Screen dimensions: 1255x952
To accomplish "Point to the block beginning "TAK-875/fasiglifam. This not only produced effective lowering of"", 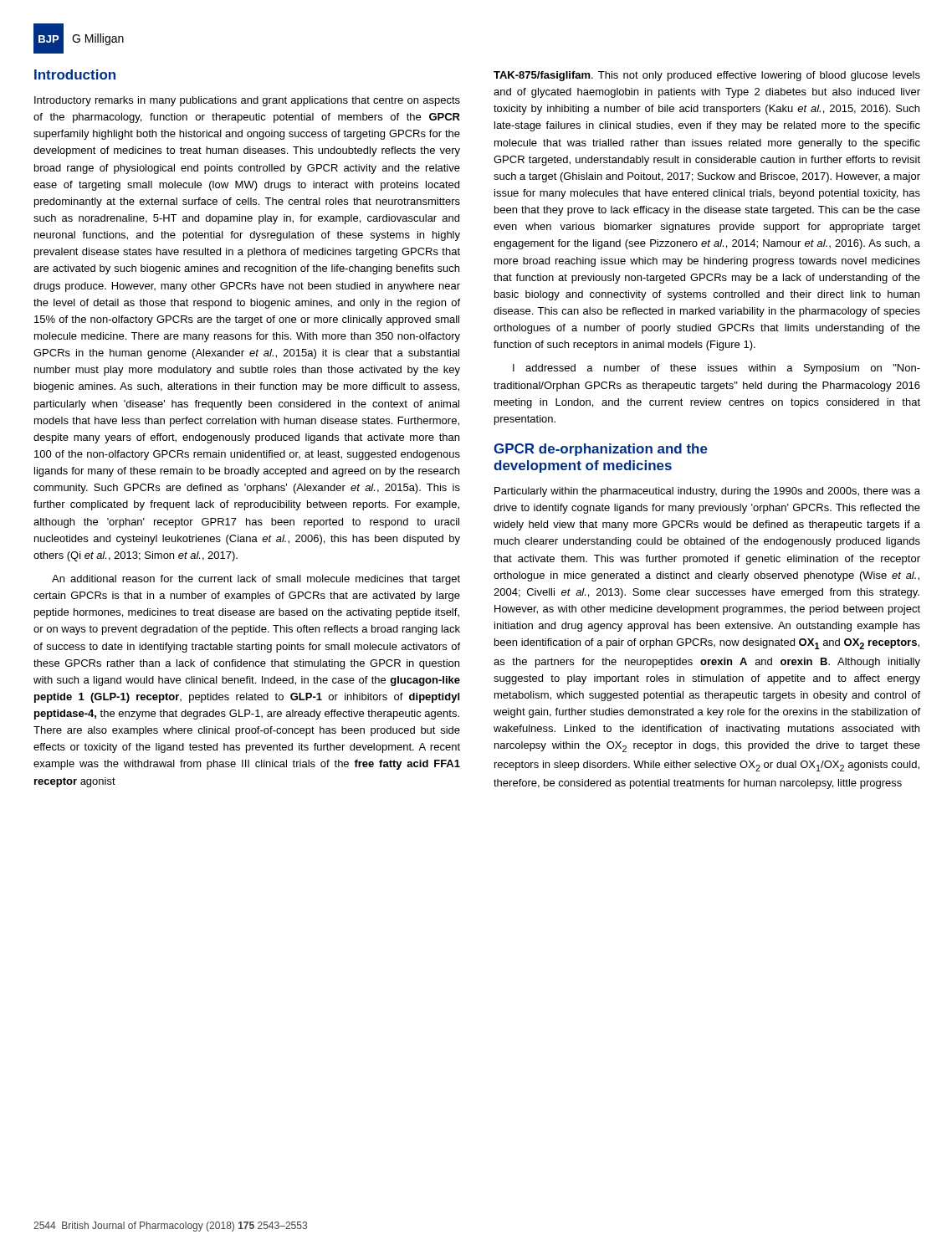I will (707, 247).
